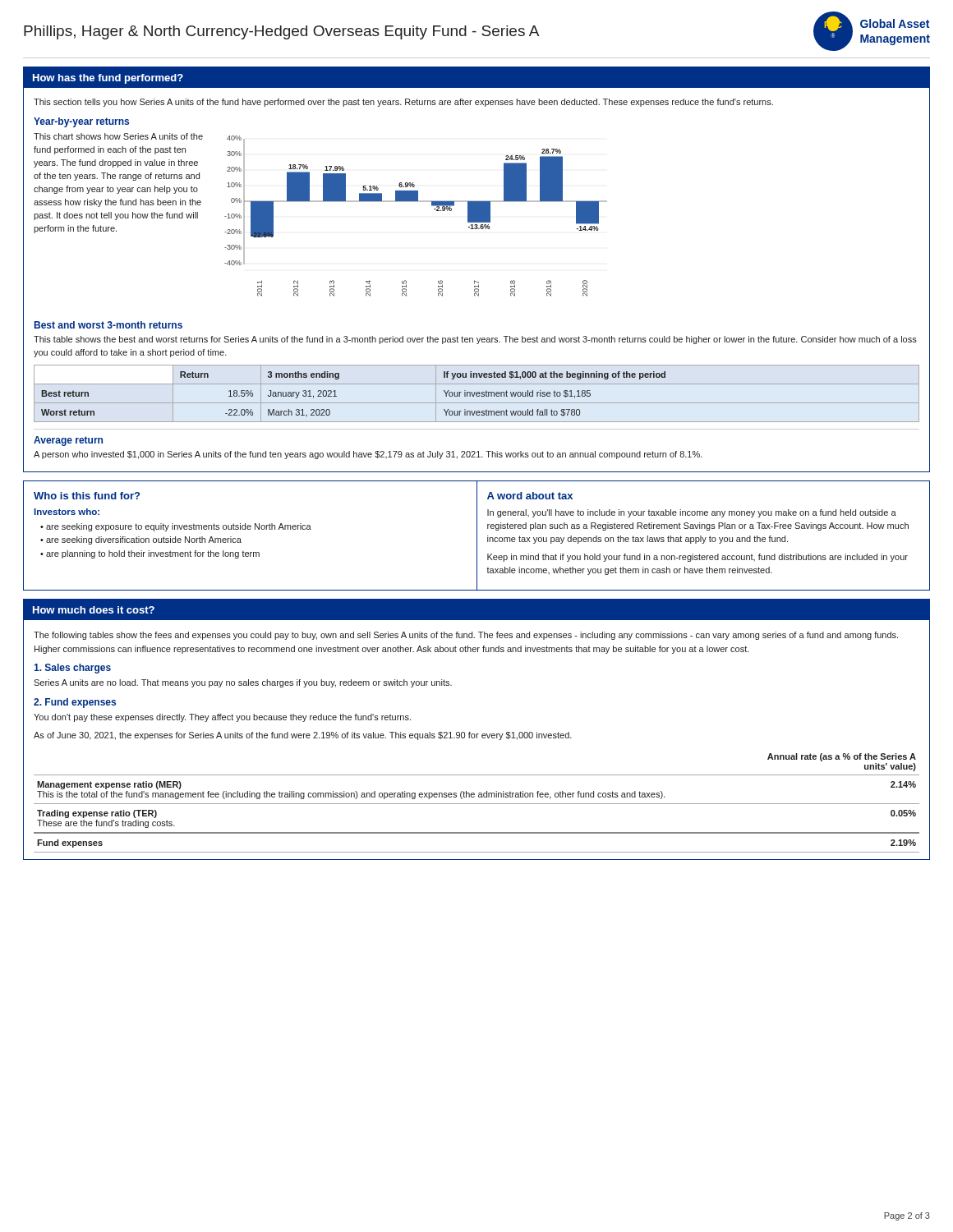Locate the block starting "A person who invested $1,000 in"

coord(368,454)
